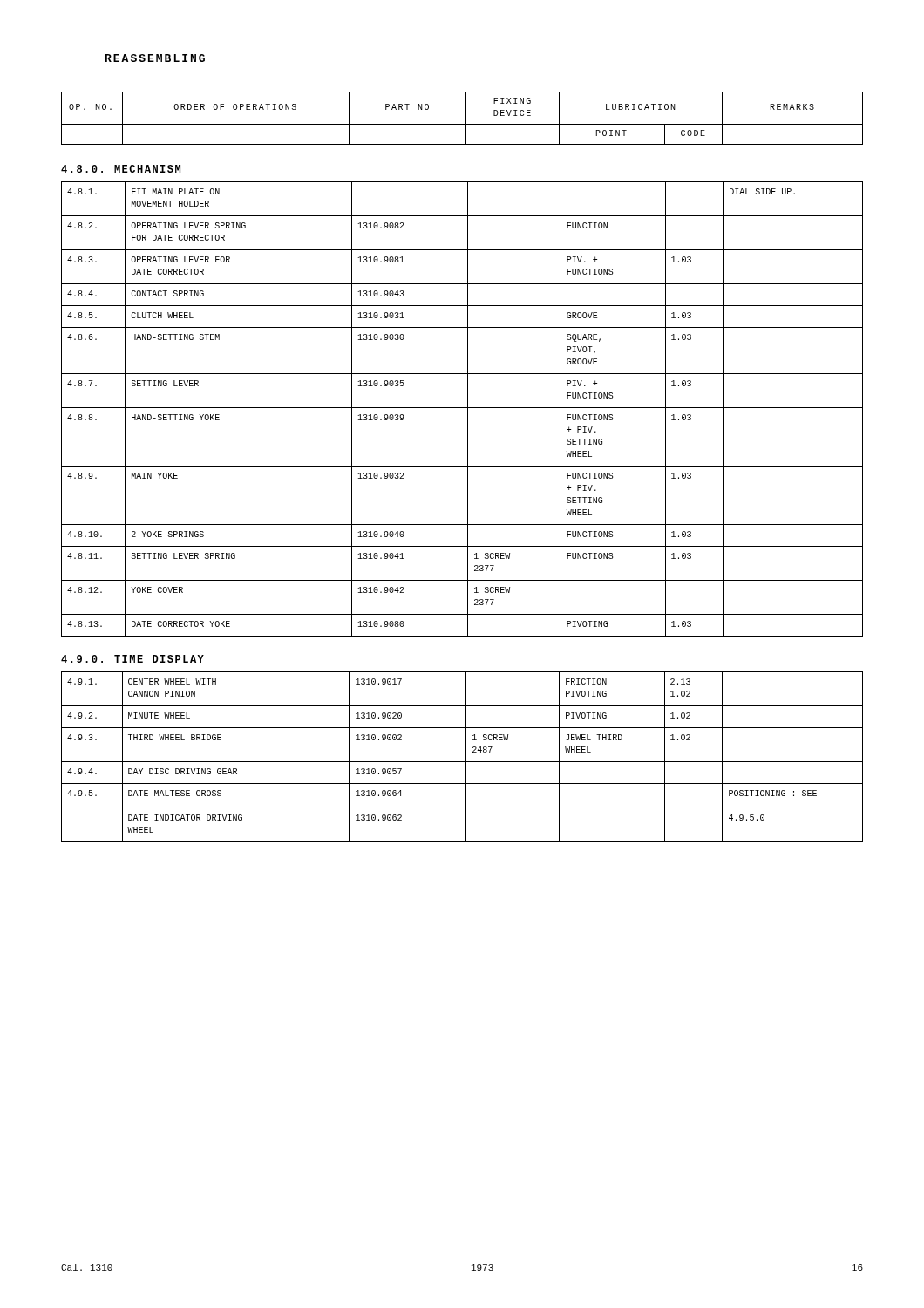The image size is (924, 1308).
Task: Click on the table containing "ORDER OF OPERATIONS"
Action: [462, 118]
